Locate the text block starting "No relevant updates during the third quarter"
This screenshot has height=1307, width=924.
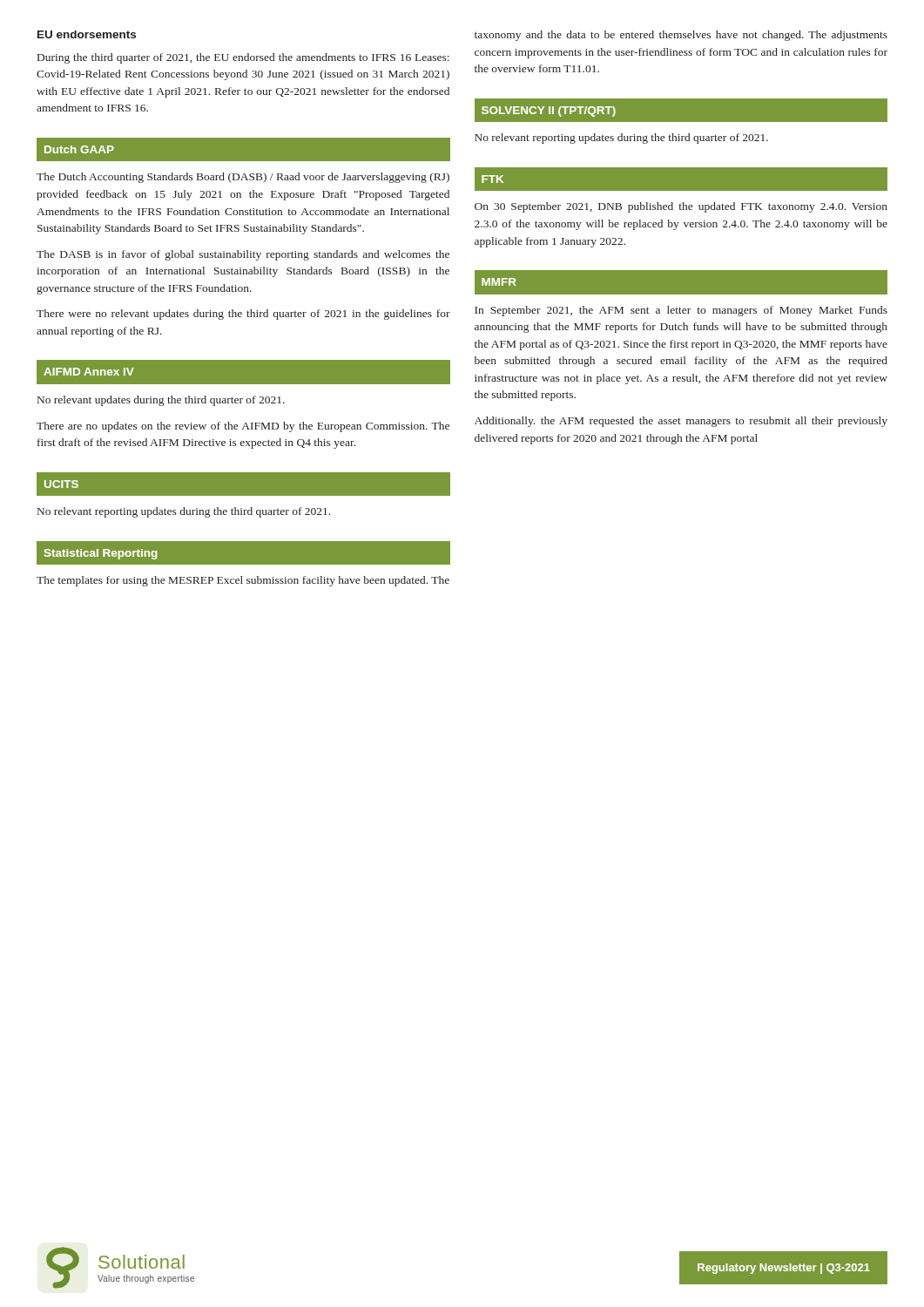coord(243,421)
